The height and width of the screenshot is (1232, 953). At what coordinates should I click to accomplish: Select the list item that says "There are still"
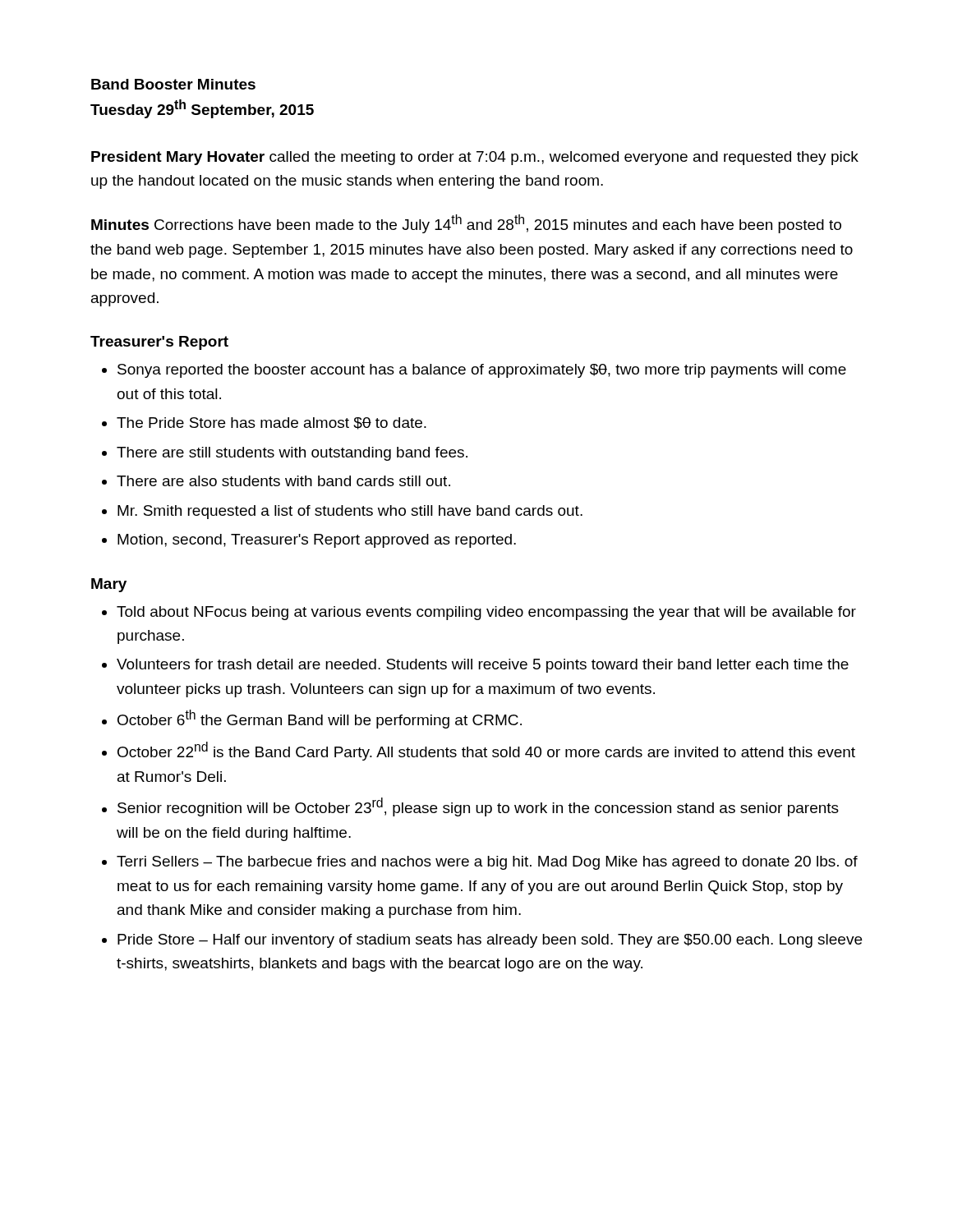click(293, 452)
